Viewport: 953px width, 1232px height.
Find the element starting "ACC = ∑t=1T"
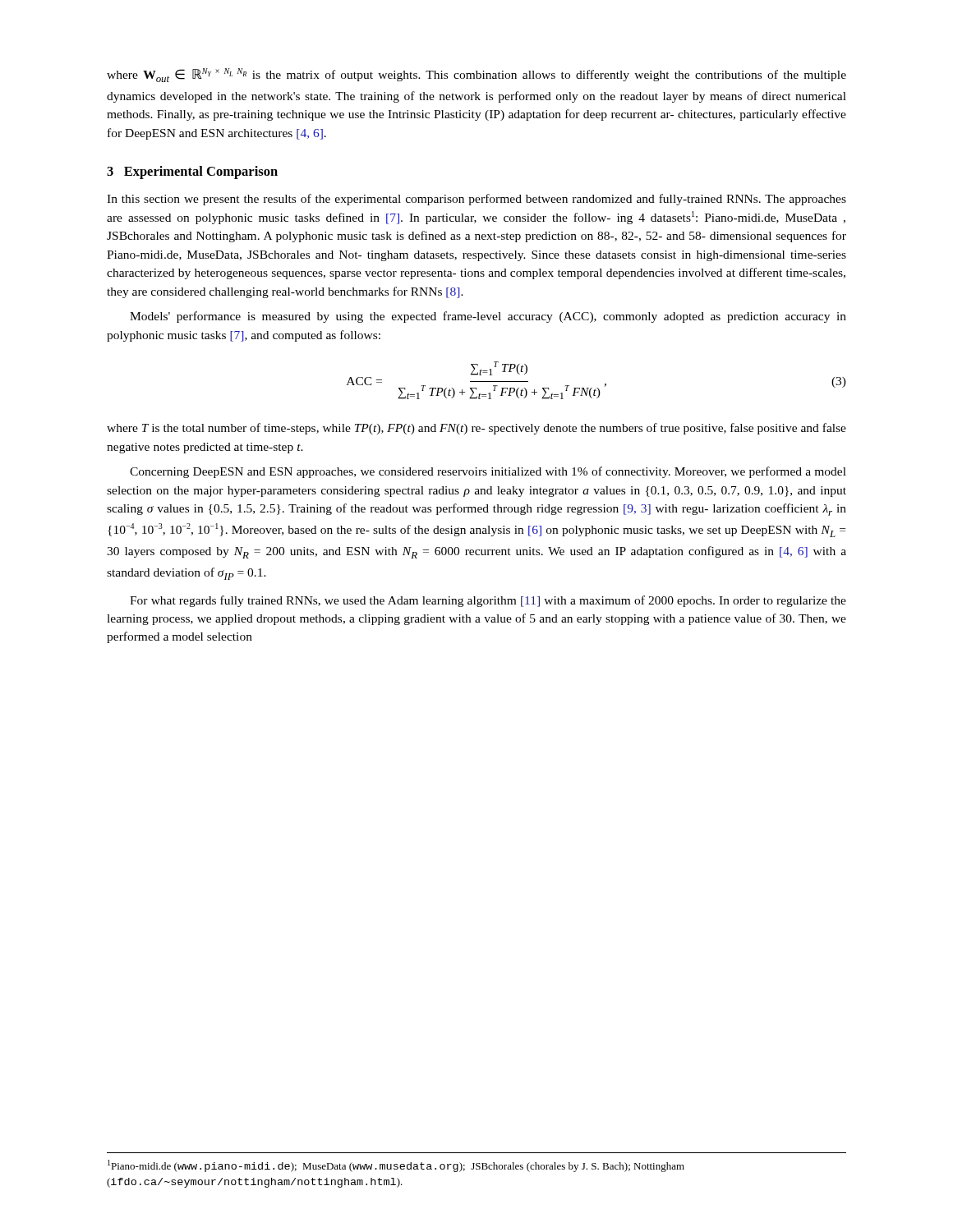596,382
